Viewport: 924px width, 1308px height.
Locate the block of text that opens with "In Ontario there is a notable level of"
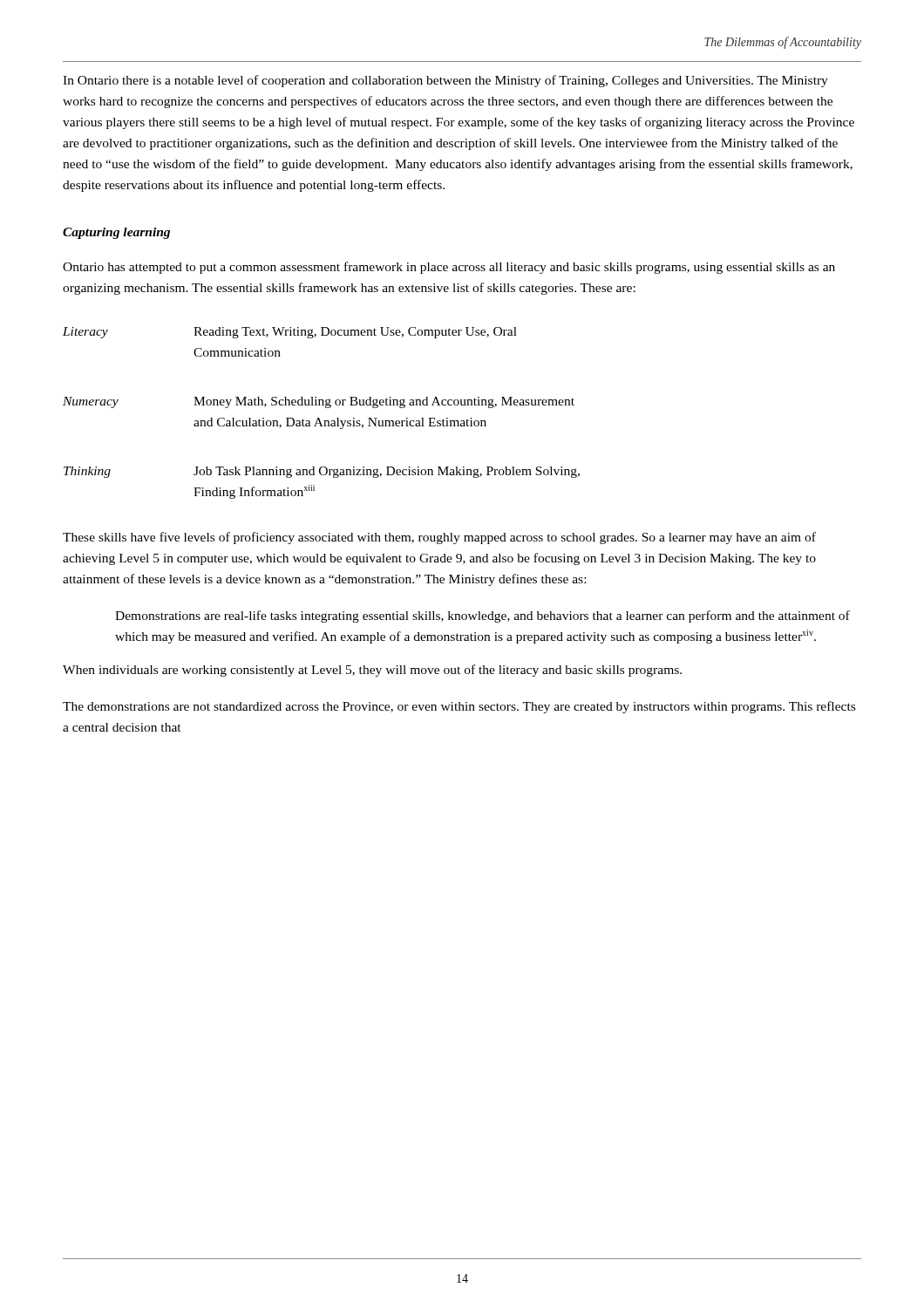(459, 132)
